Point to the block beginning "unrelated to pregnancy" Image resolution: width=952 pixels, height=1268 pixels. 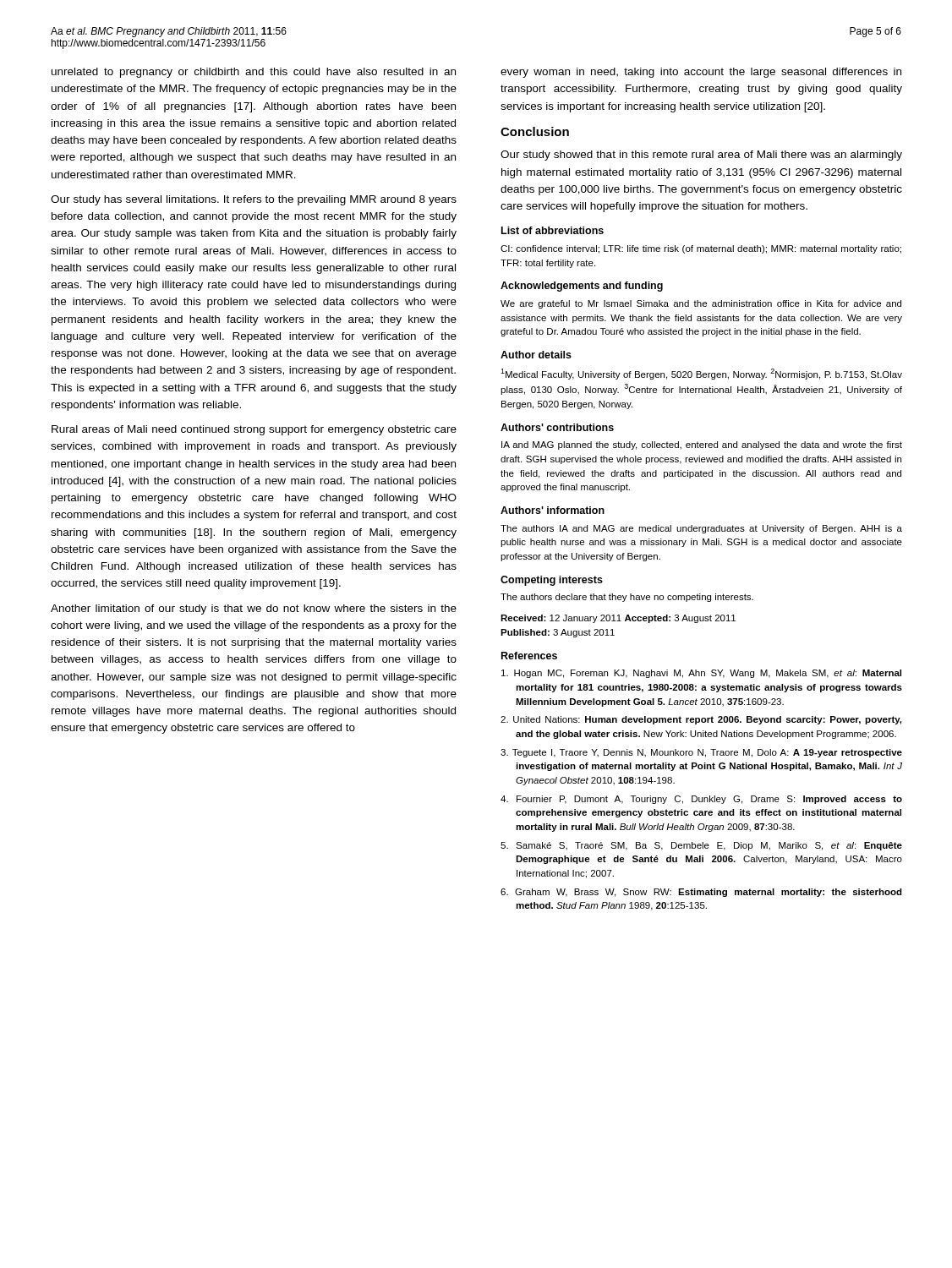(254, 123)
